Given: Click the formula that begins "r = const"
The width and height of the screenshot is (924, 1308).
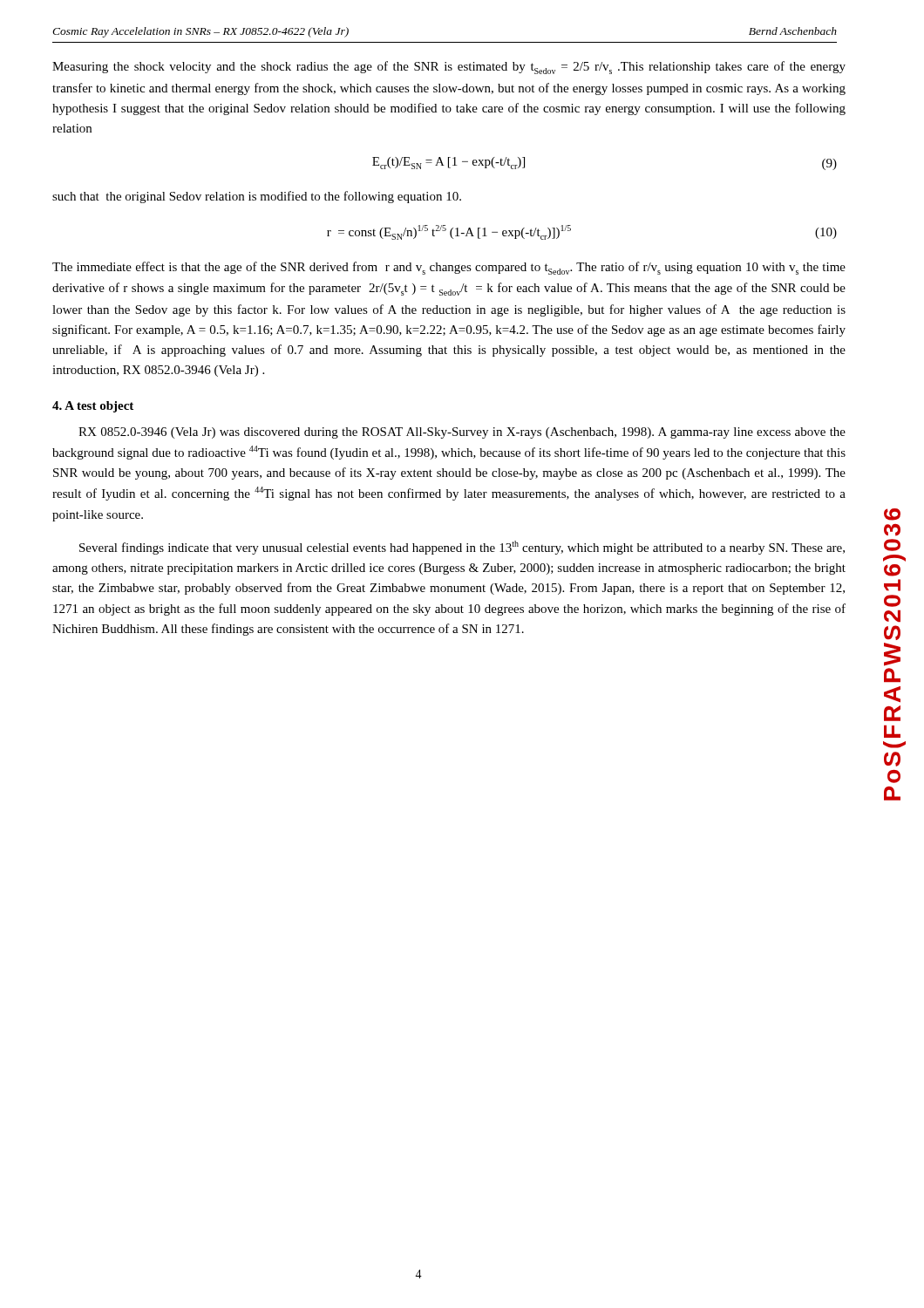Looking at the screenshot, I should point(451,232).
